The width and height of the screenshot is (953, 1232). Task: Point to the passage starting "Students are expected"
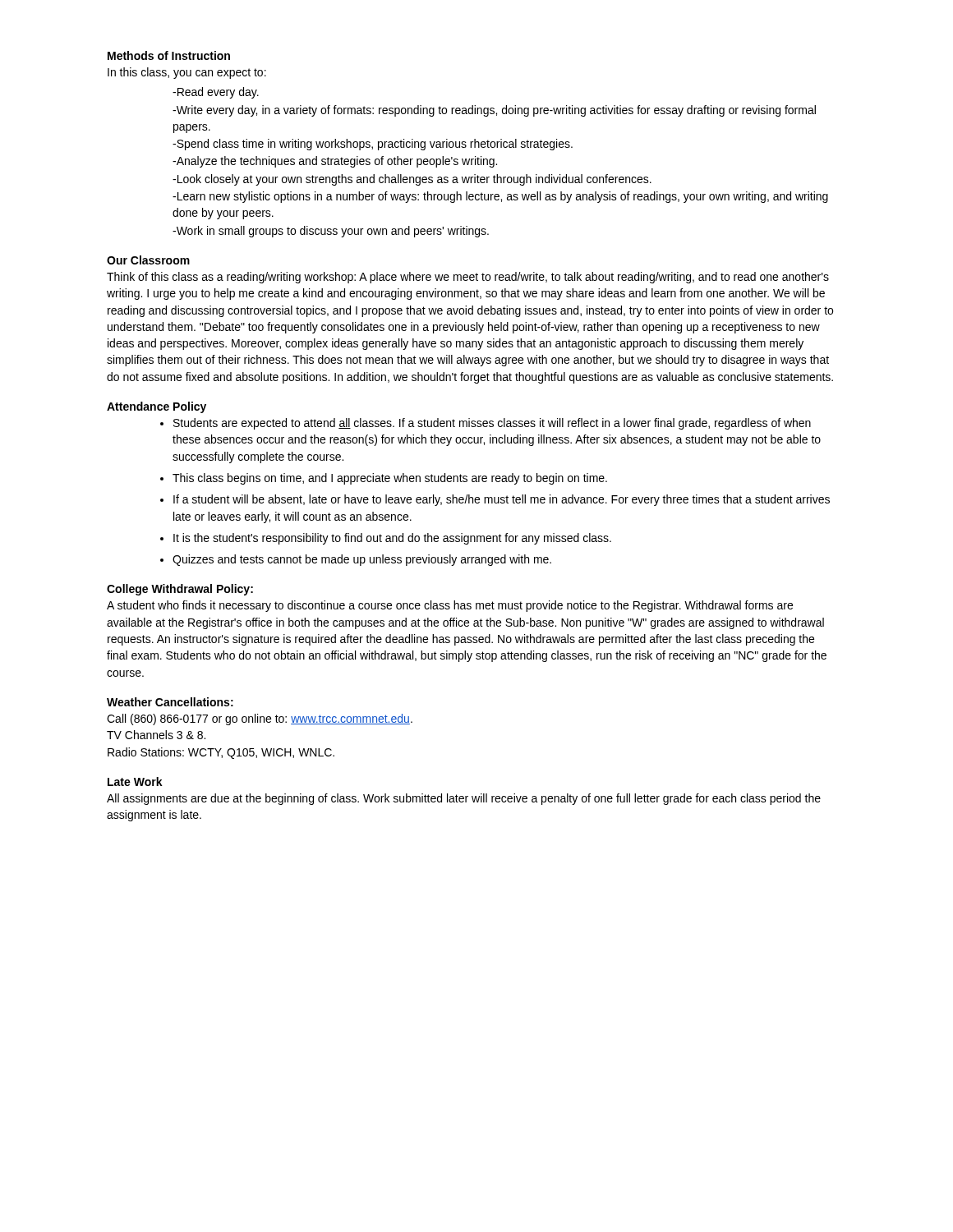click(497, 440)
